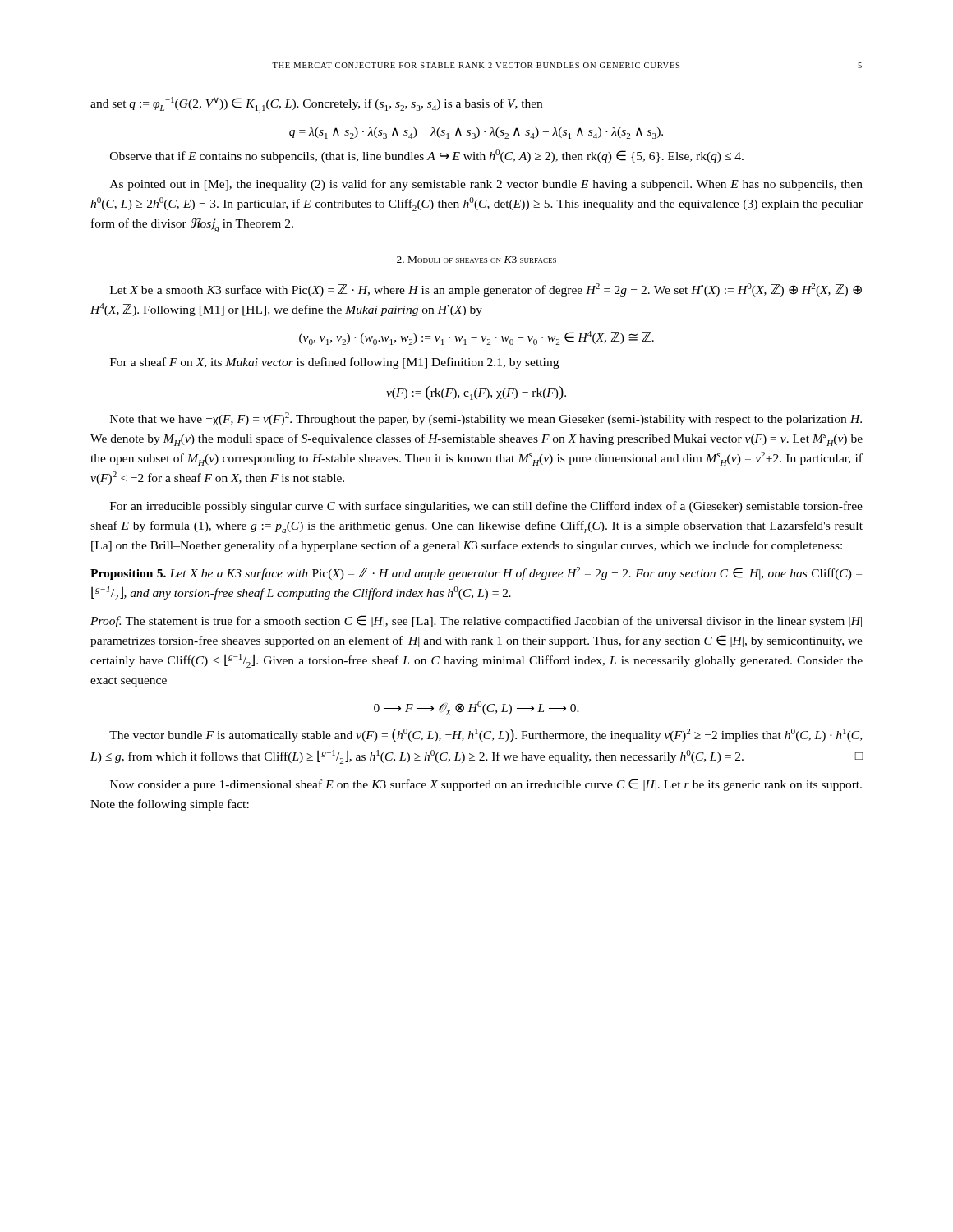Viewport: 953px width, 1232px height.
Task: Locate the formula that reads "q = λ(s1 ∧ s2) · λ(s3 ∧"
Action: click(x=476, y=132)
